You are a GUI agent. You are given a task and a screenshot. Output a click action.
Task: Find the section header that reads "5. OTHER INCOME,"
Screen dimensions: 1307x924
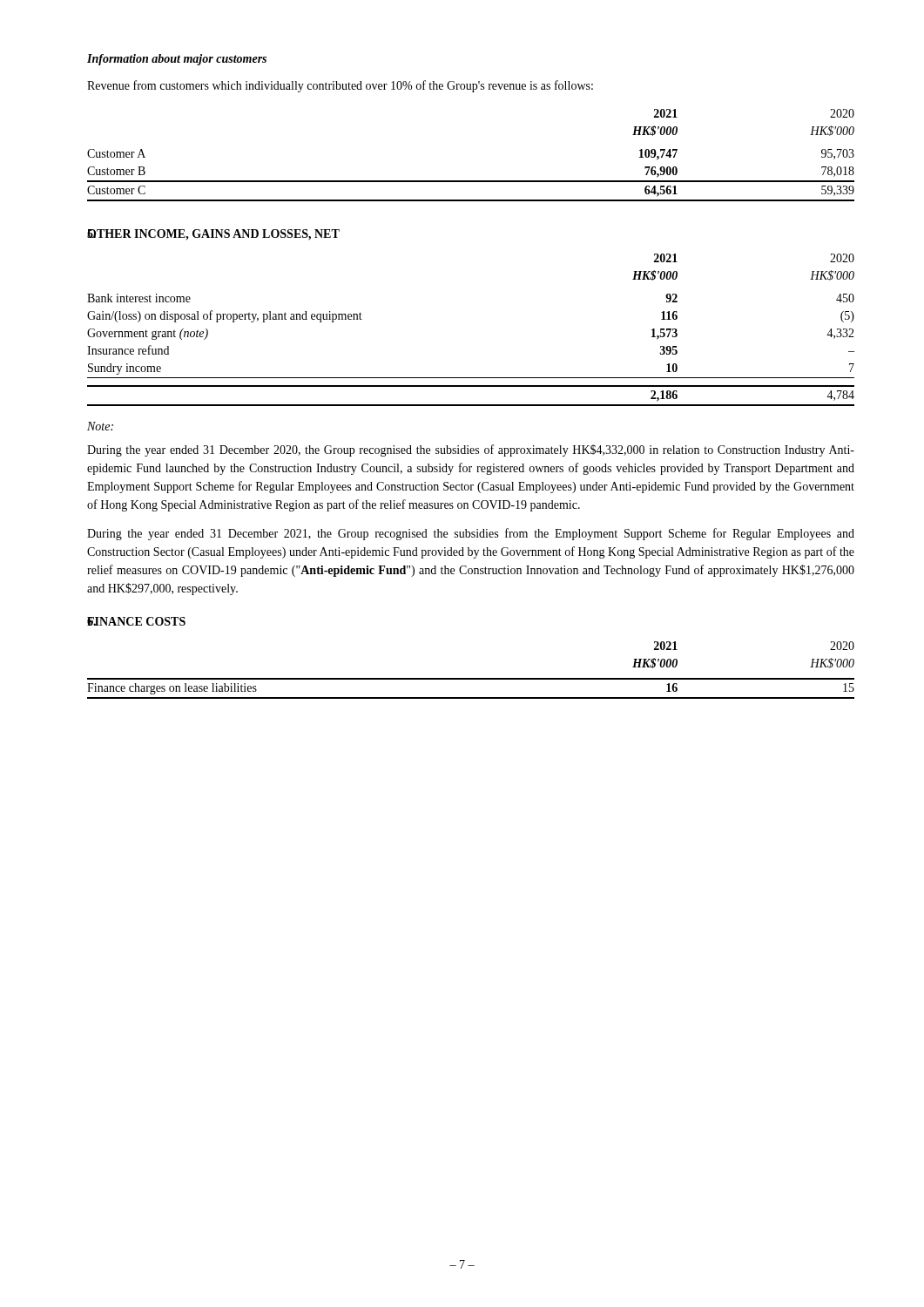[x=213, y=234]
